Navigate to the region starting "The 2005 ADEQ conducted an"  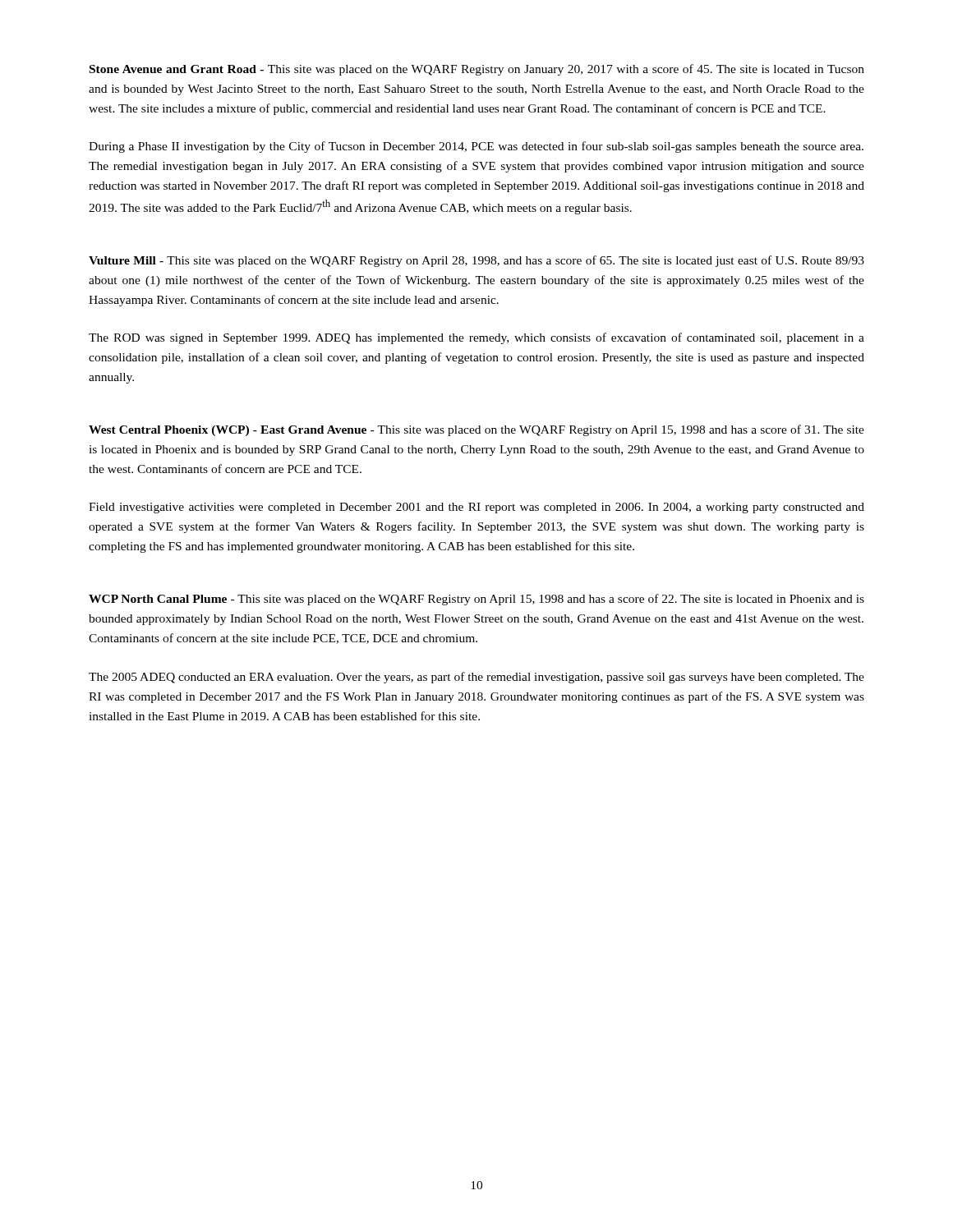(x=476, y=696)
